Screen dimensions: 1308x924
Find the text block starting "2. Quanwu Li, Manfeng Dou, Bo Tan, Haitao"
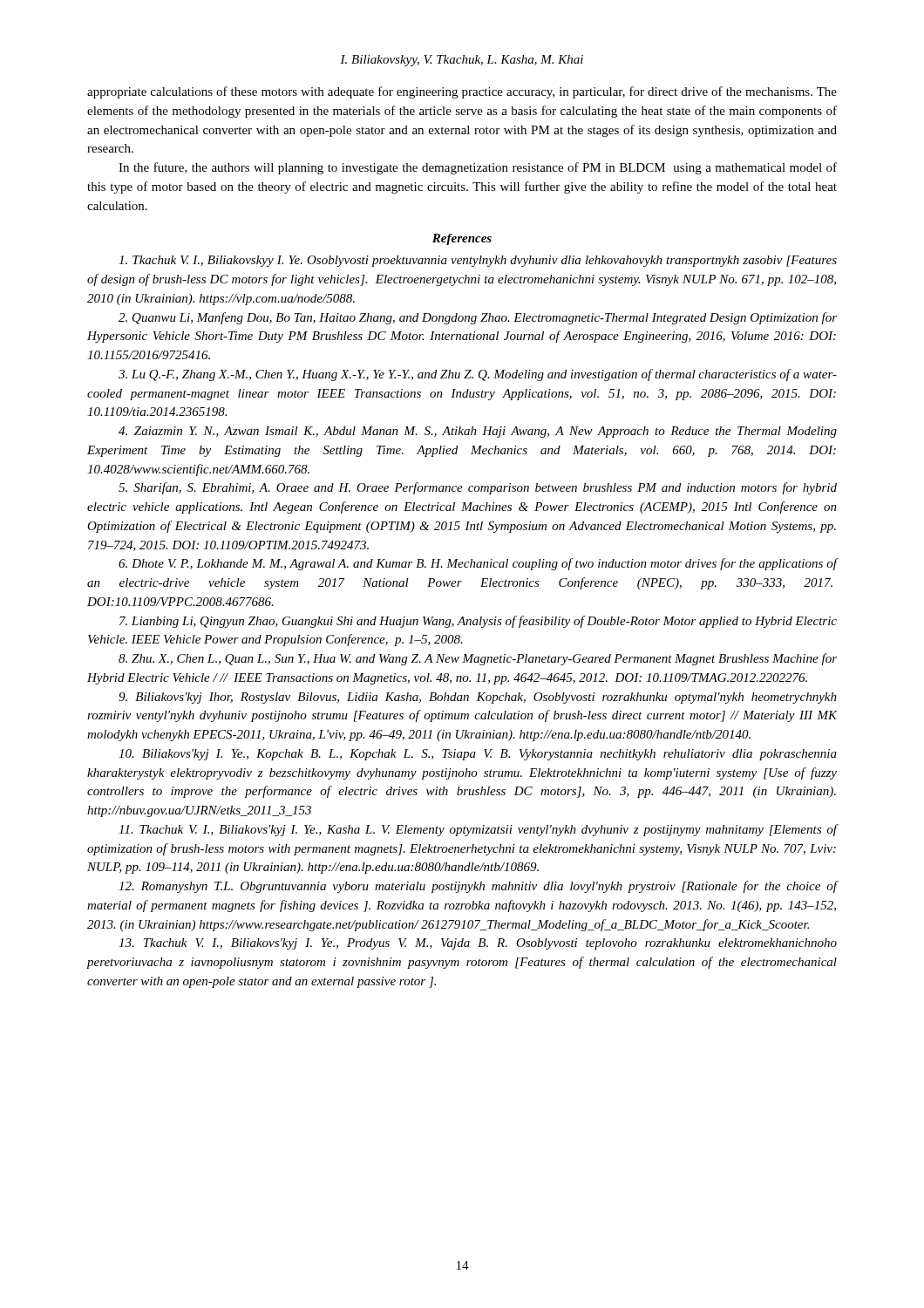[x=462, y=336]
